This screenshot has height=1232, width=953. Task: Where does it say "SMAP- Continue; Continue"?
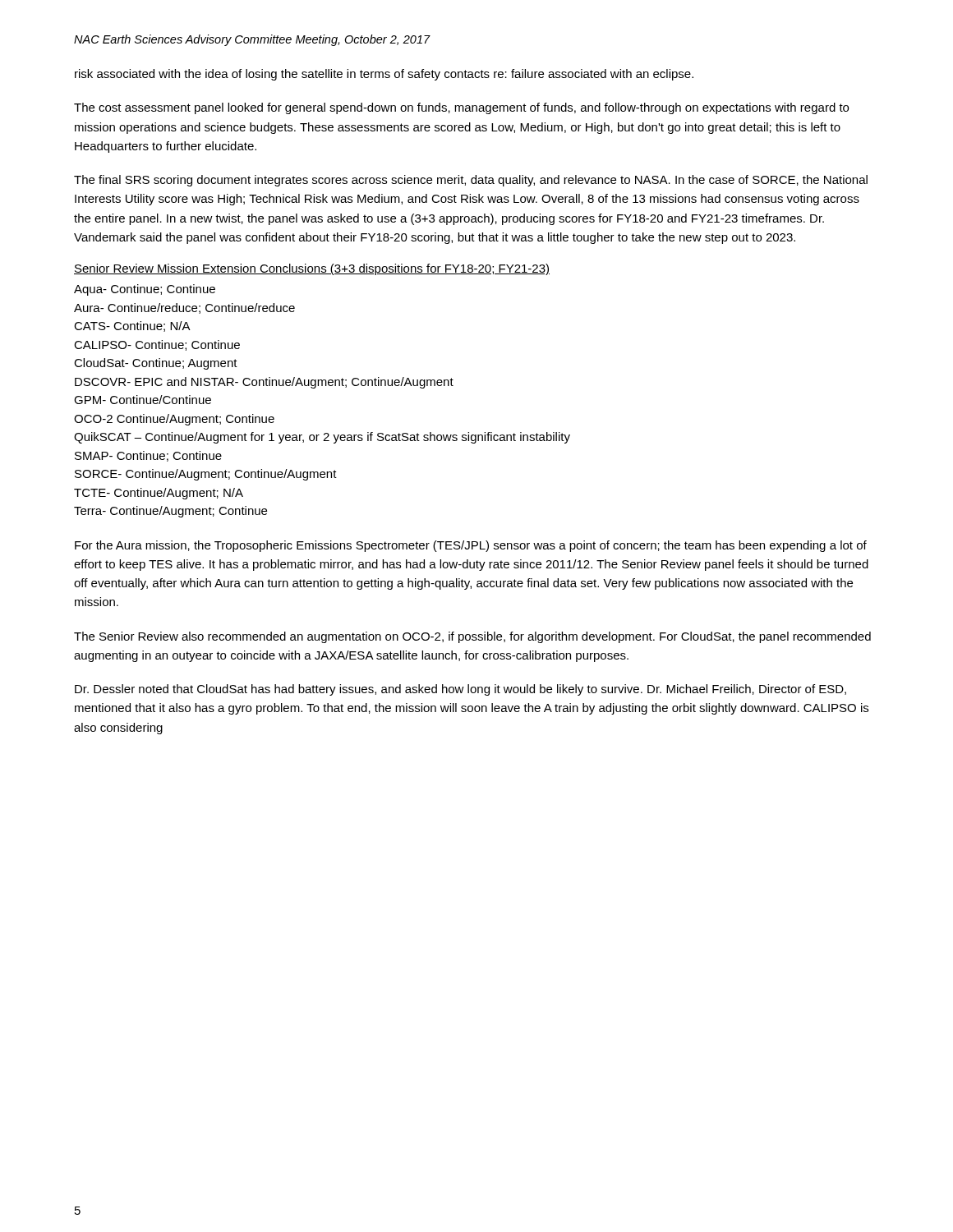[148, 456]
